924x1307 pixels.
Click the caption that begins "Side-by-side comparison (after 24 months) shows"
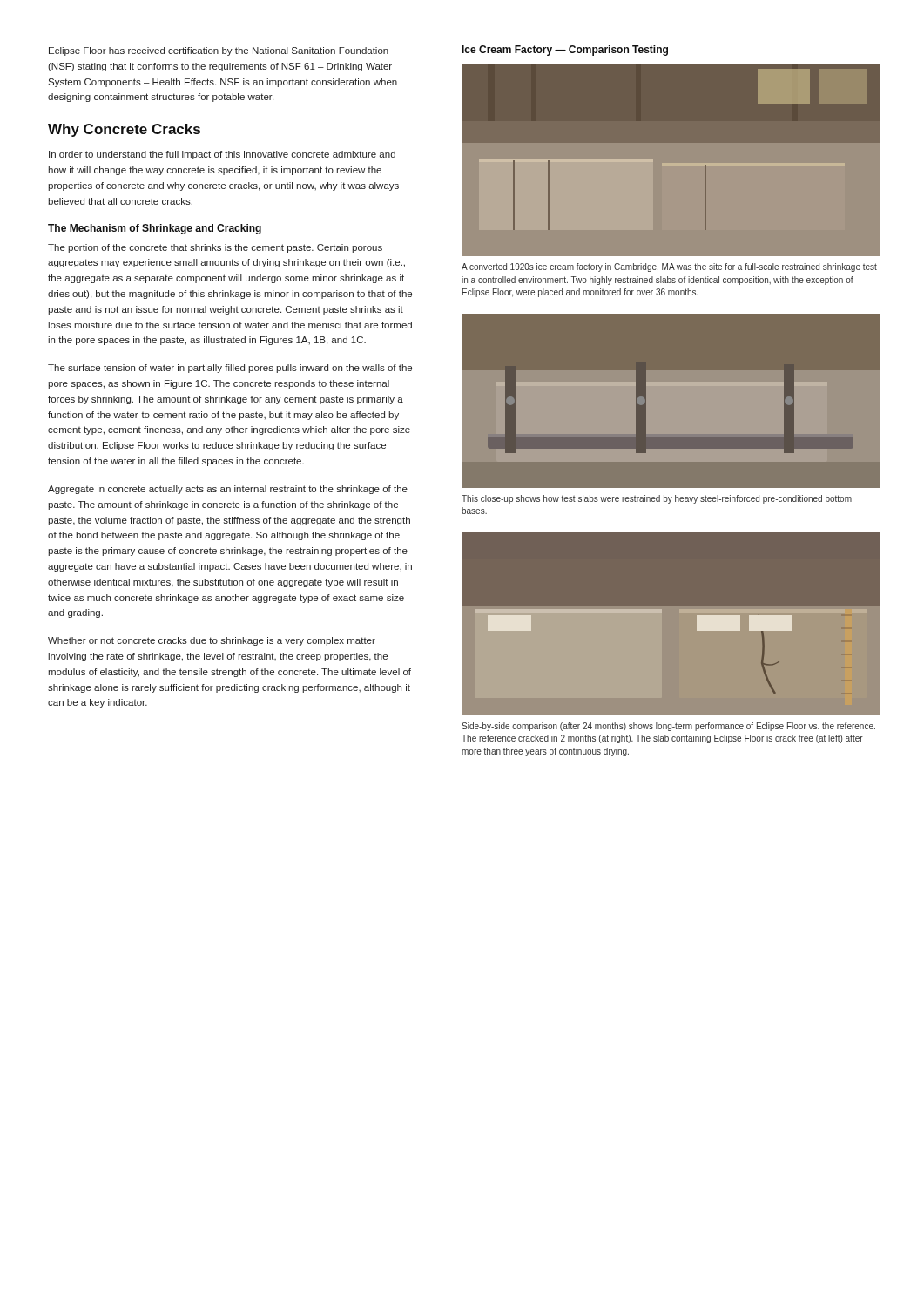[x=669, y=738]
